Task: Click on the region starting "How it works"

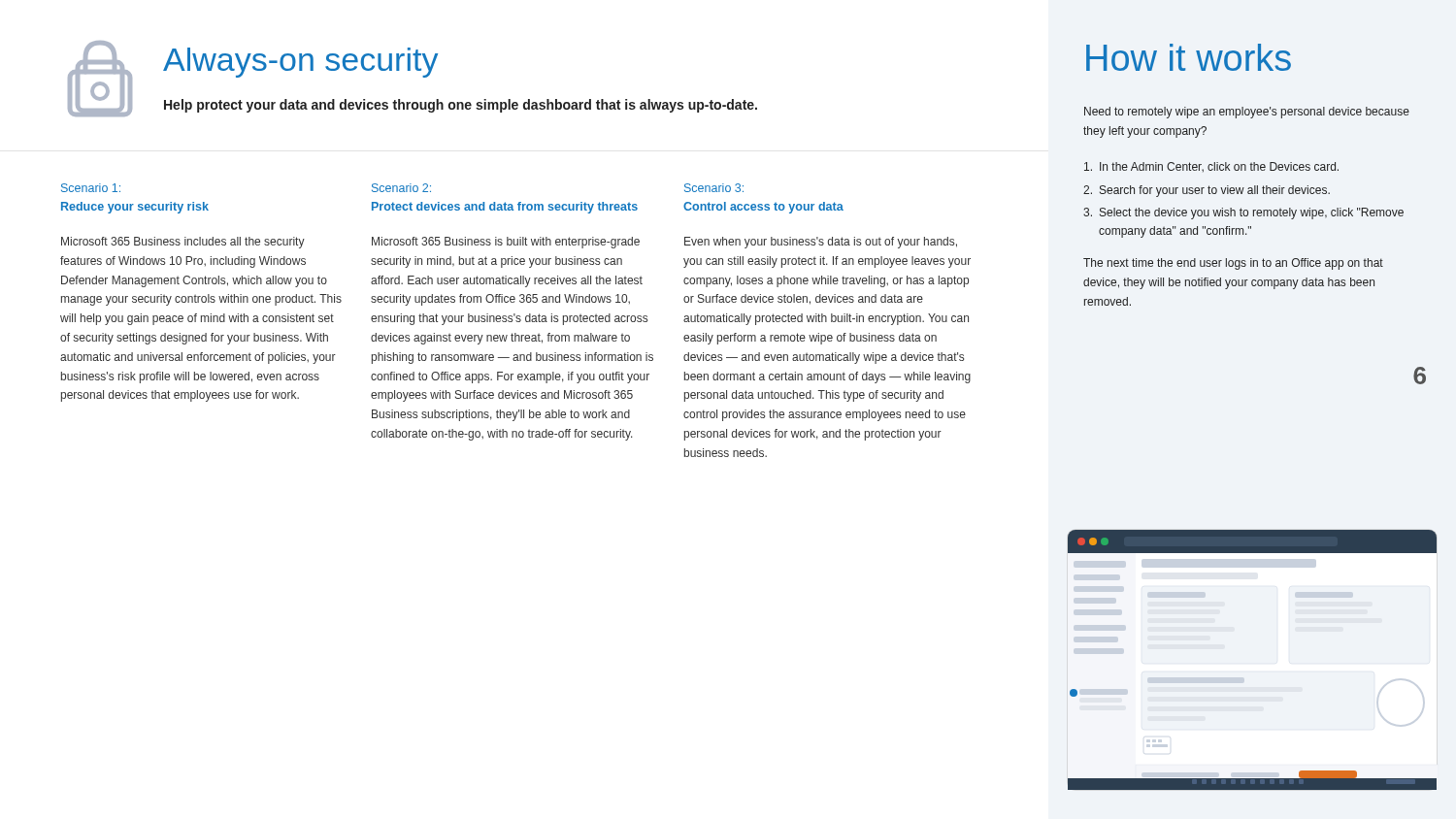Action: (1188, 59)
